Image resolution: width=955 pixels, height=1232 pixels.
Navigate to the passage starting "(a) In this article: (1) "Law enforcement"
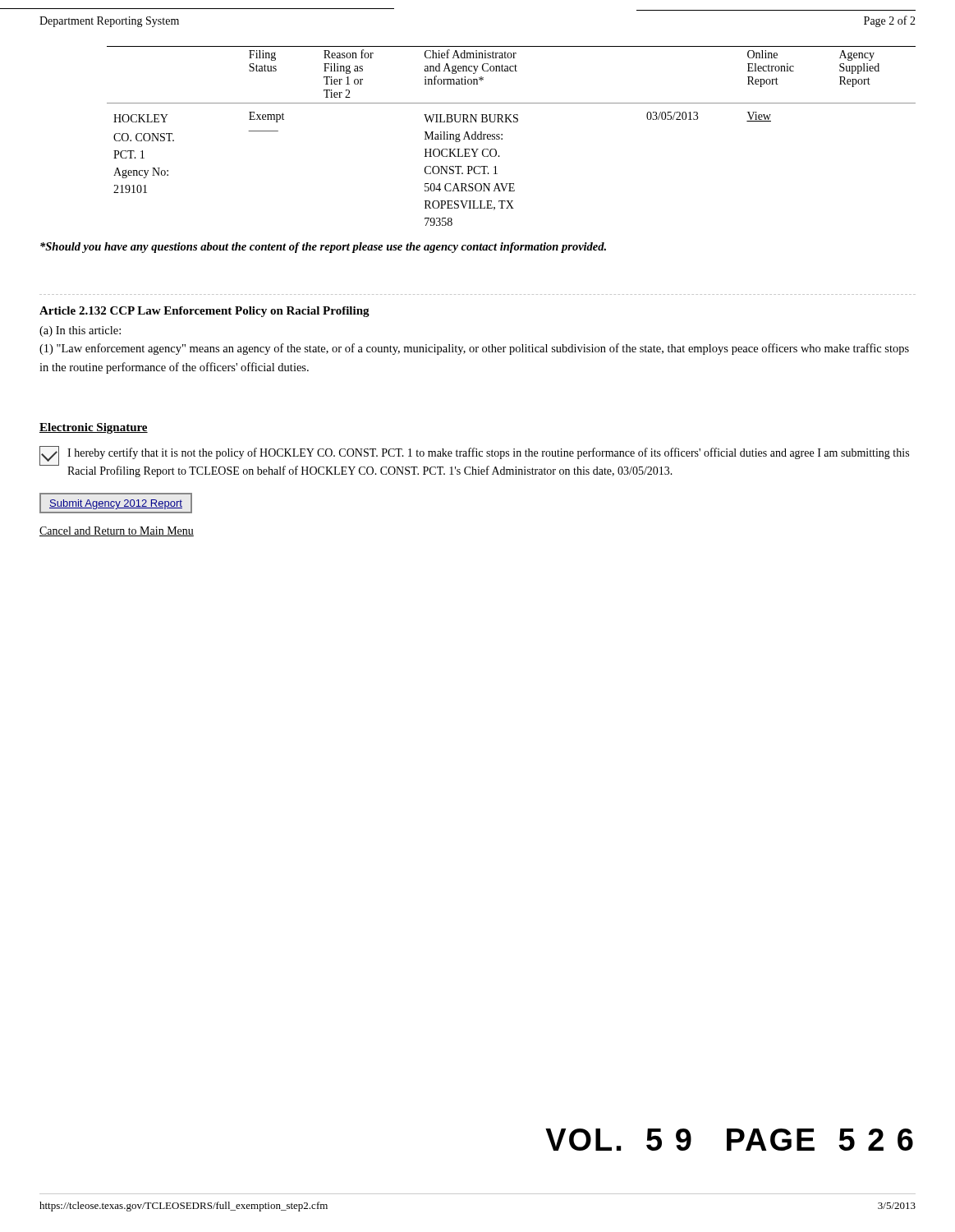[474, 349]
